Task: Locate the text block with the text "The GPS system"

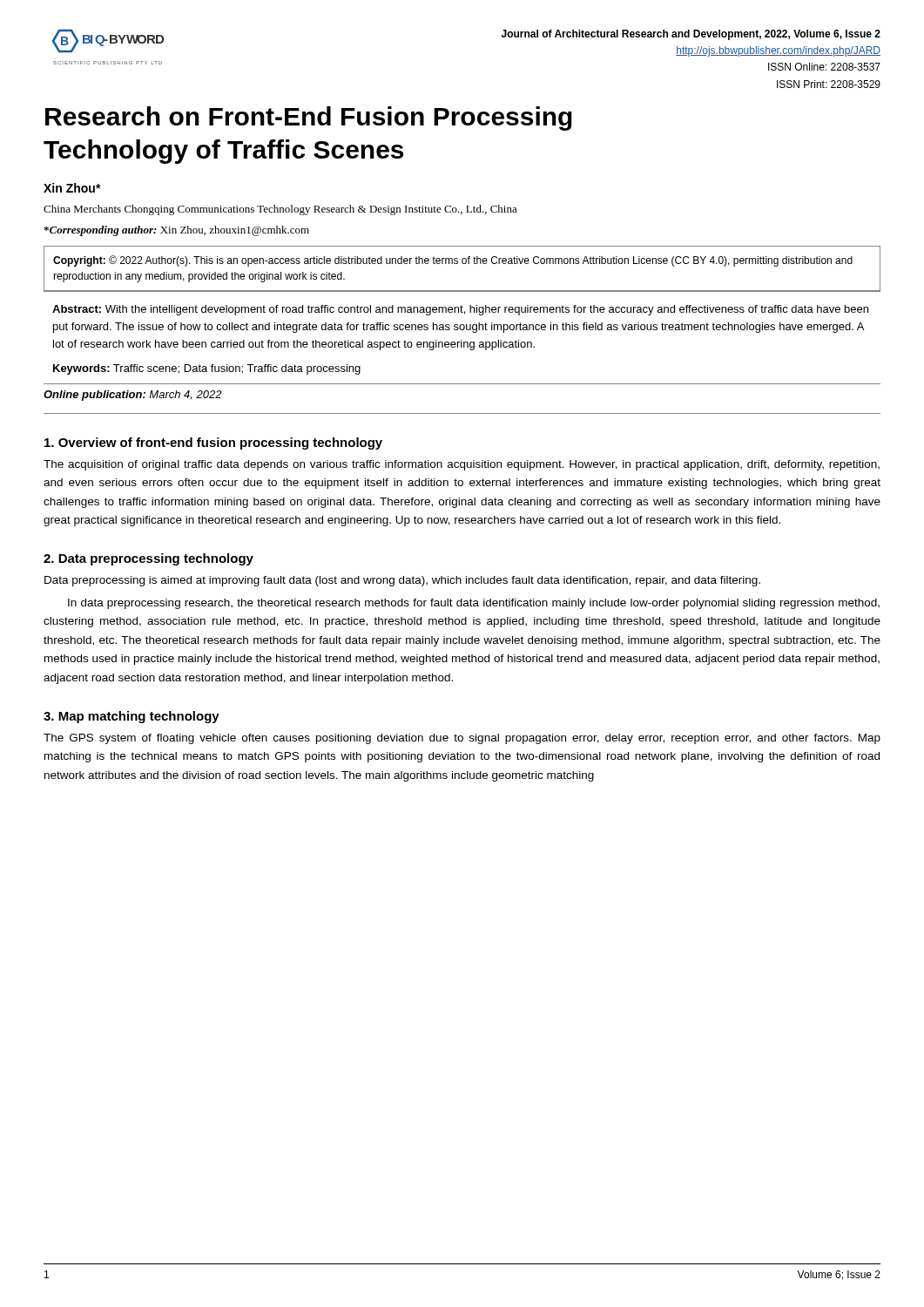Action: tap(462, 756)
